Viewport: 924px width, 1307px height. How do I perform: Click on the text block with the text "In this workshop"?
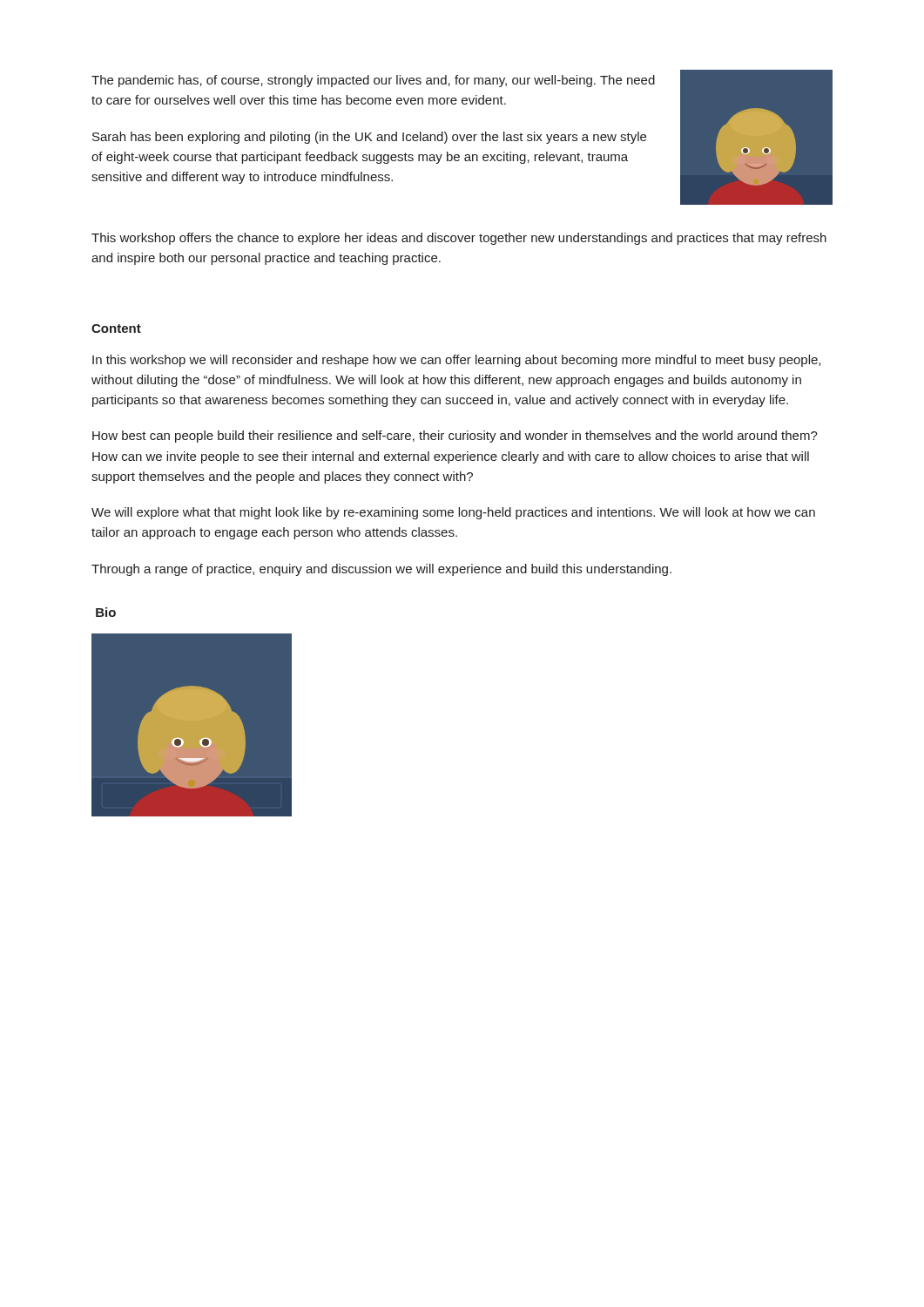tap(462, 379)
